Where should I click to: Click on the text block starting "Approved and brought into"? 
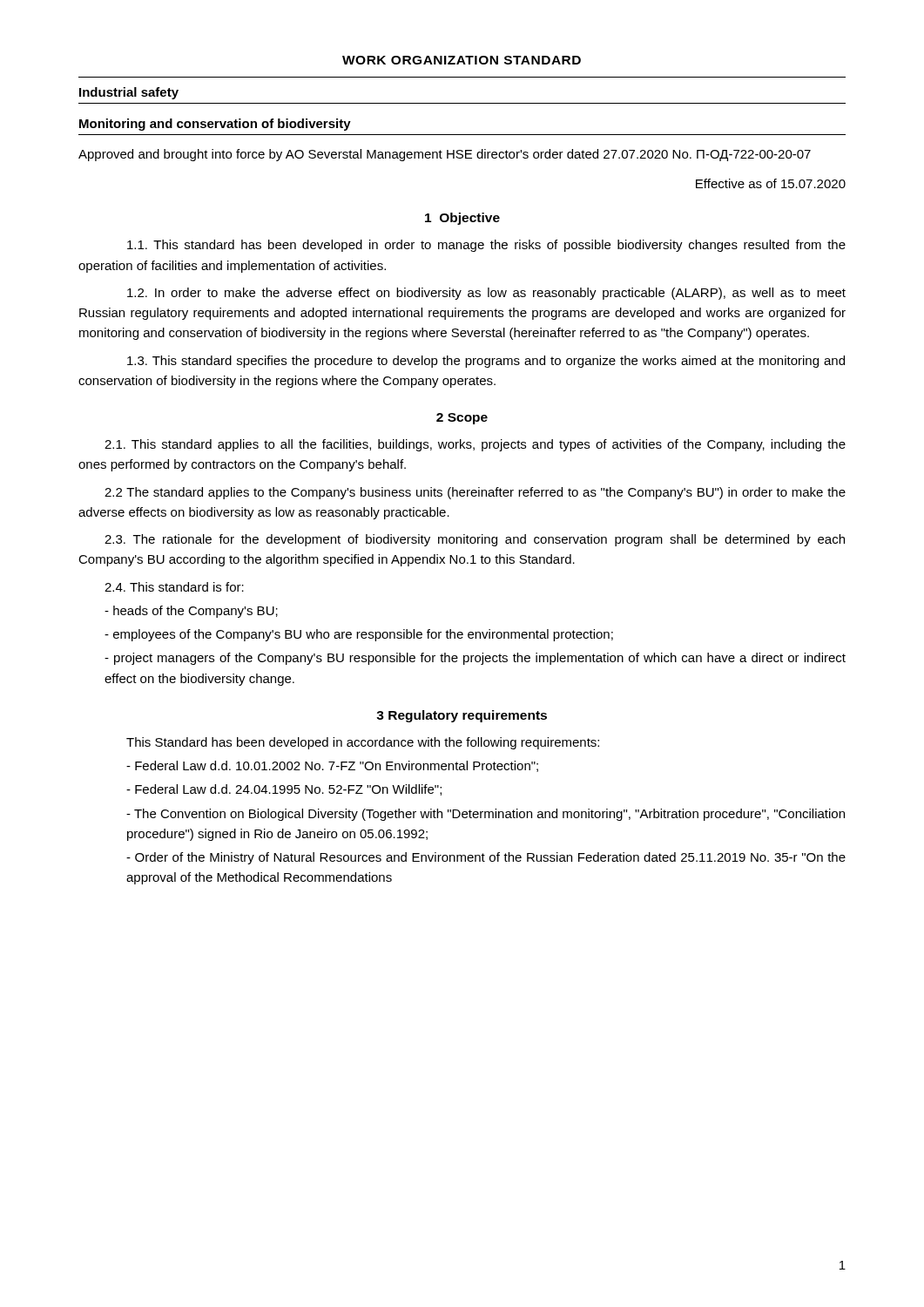(x=462, y=154)
